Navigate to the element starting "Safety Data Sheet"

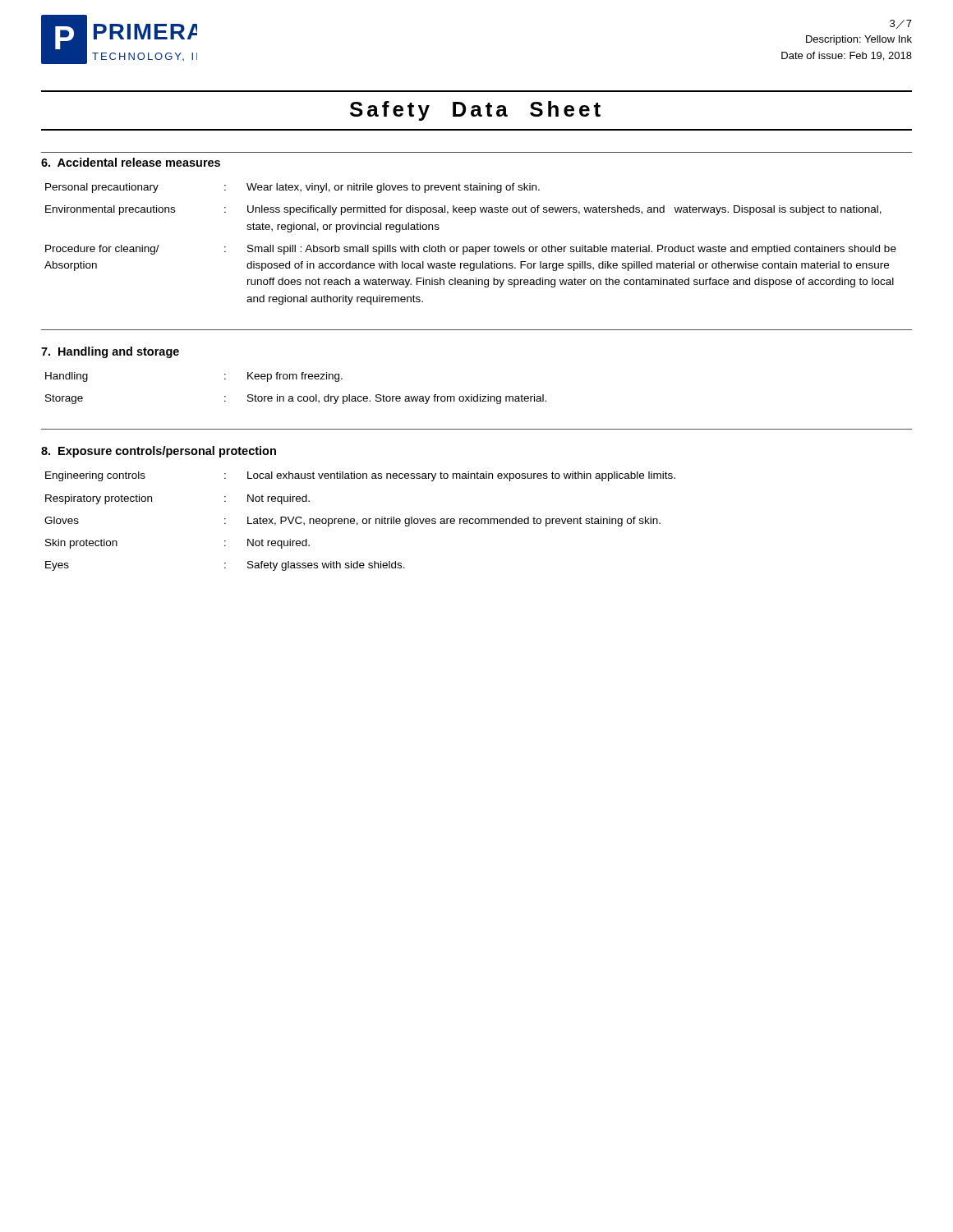point(476,110)
